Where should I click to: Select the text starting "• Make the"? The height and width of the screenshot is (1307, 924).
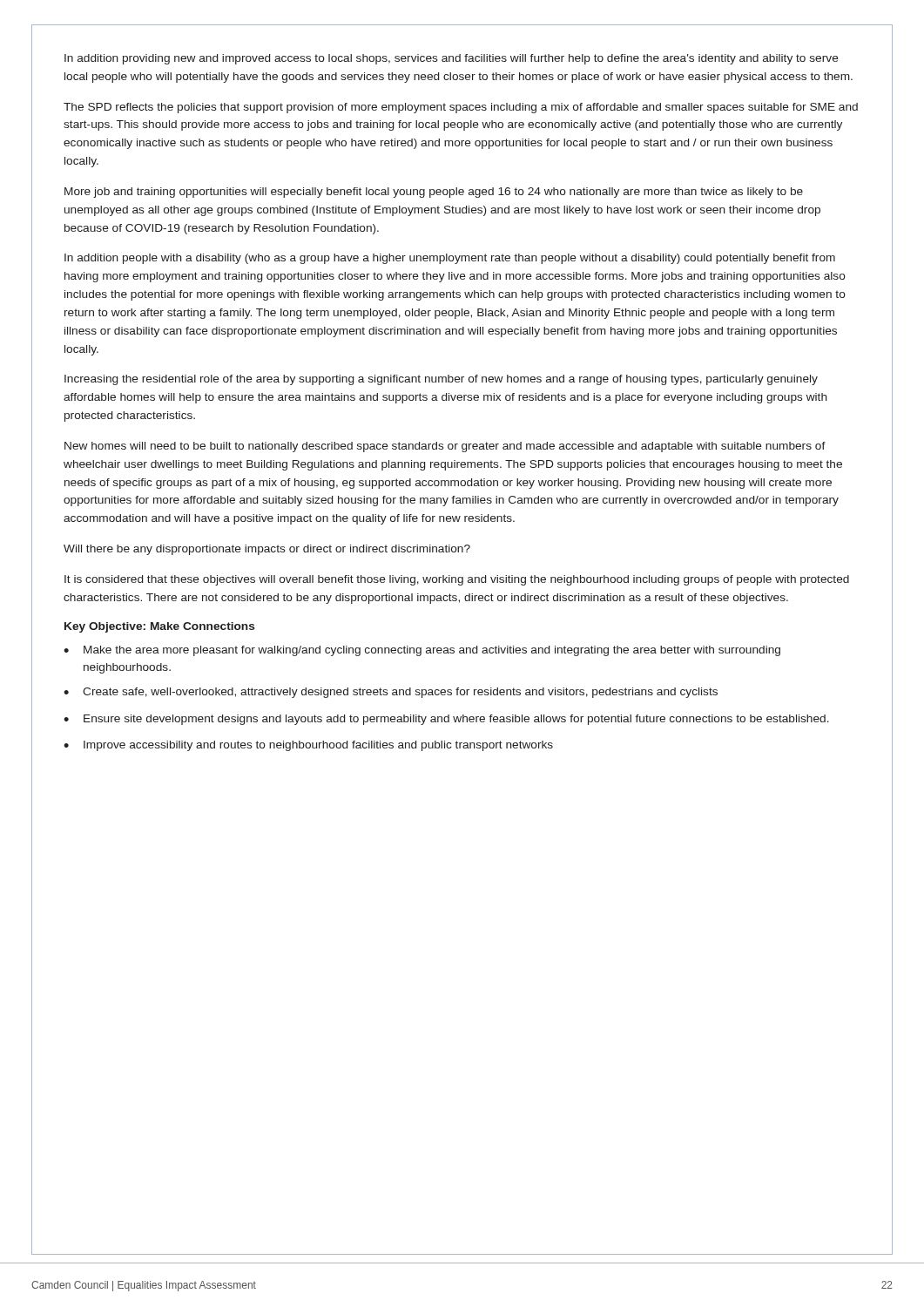[462, 659]
